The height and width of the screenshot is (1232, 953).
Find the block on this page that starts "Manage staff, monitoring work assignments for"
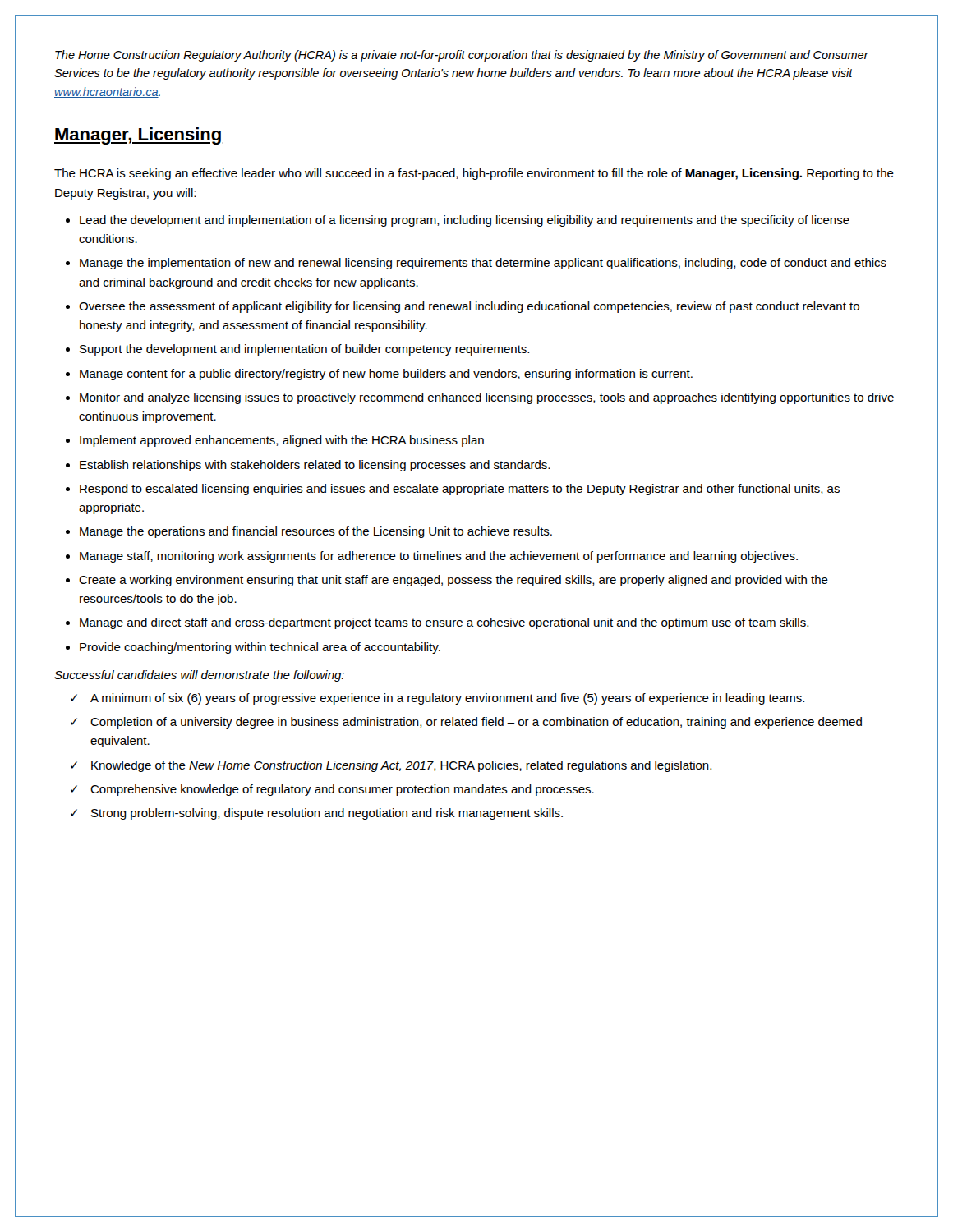click(439, 555)
